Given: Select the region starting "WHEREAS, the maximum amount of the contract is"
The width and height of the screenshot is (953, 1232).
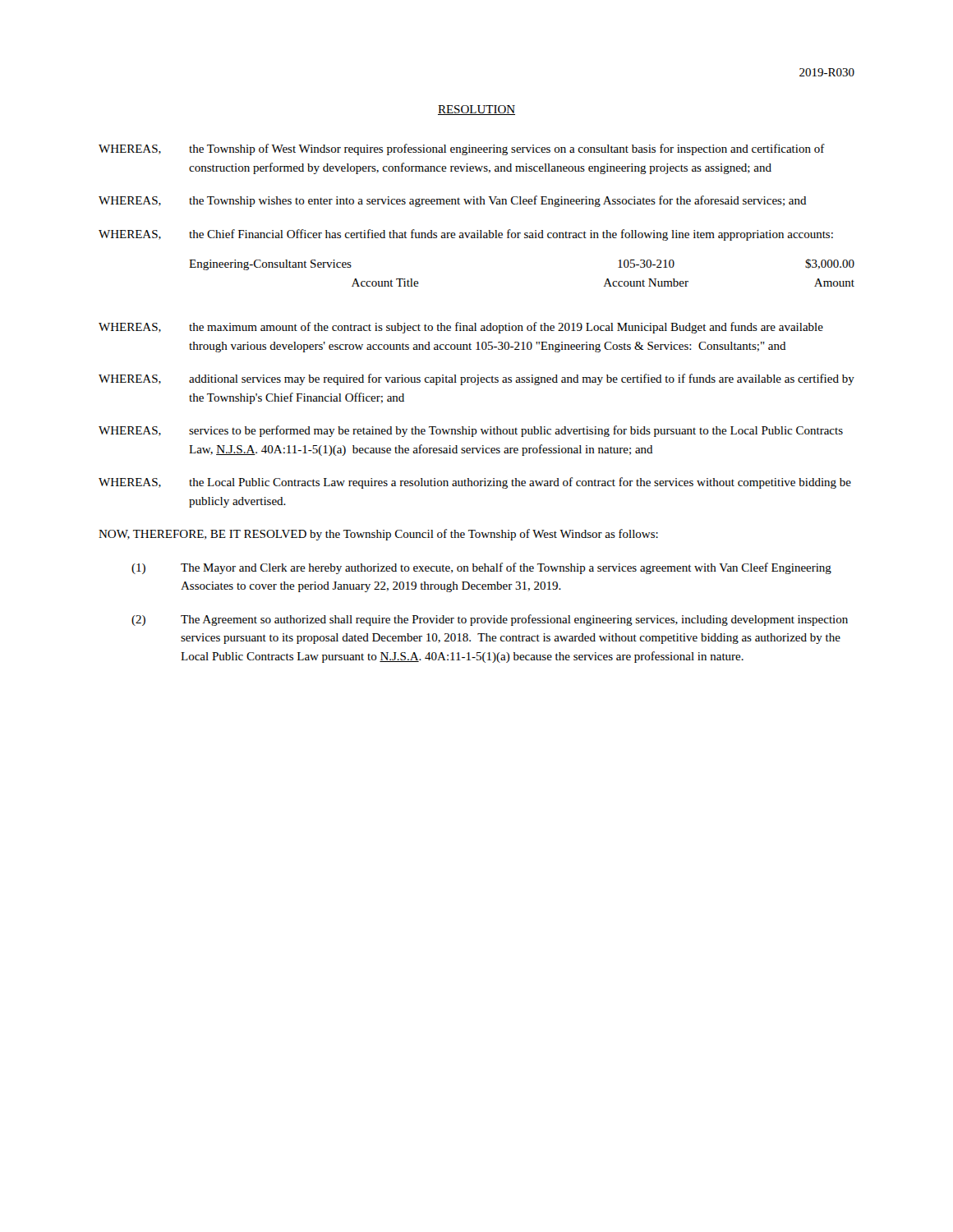Looking at the screenshot, I should tap(476, 336).
